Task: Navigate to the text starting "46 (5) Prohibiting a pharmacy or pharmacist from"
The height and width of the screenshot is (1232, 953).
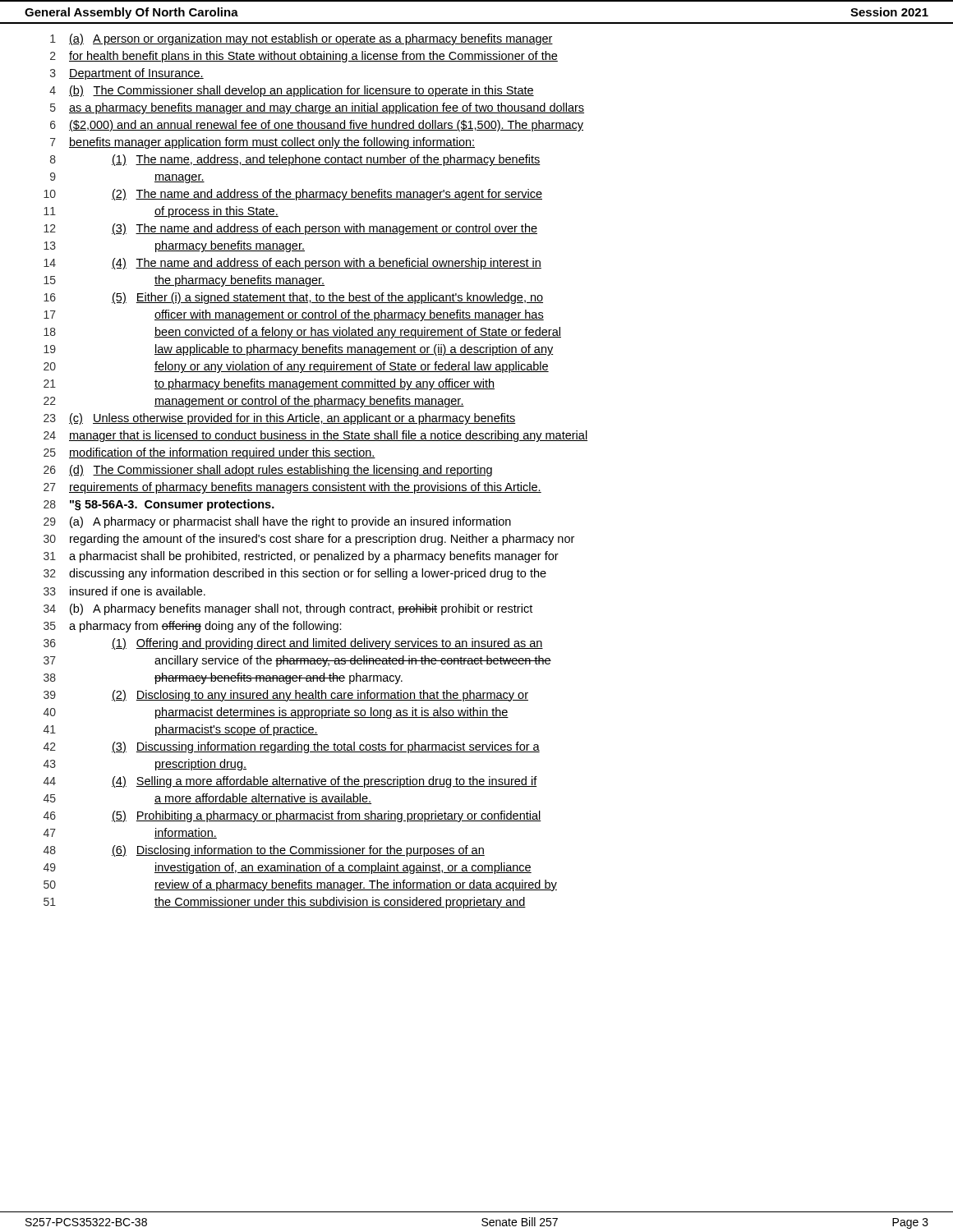Action: [476, 816]
